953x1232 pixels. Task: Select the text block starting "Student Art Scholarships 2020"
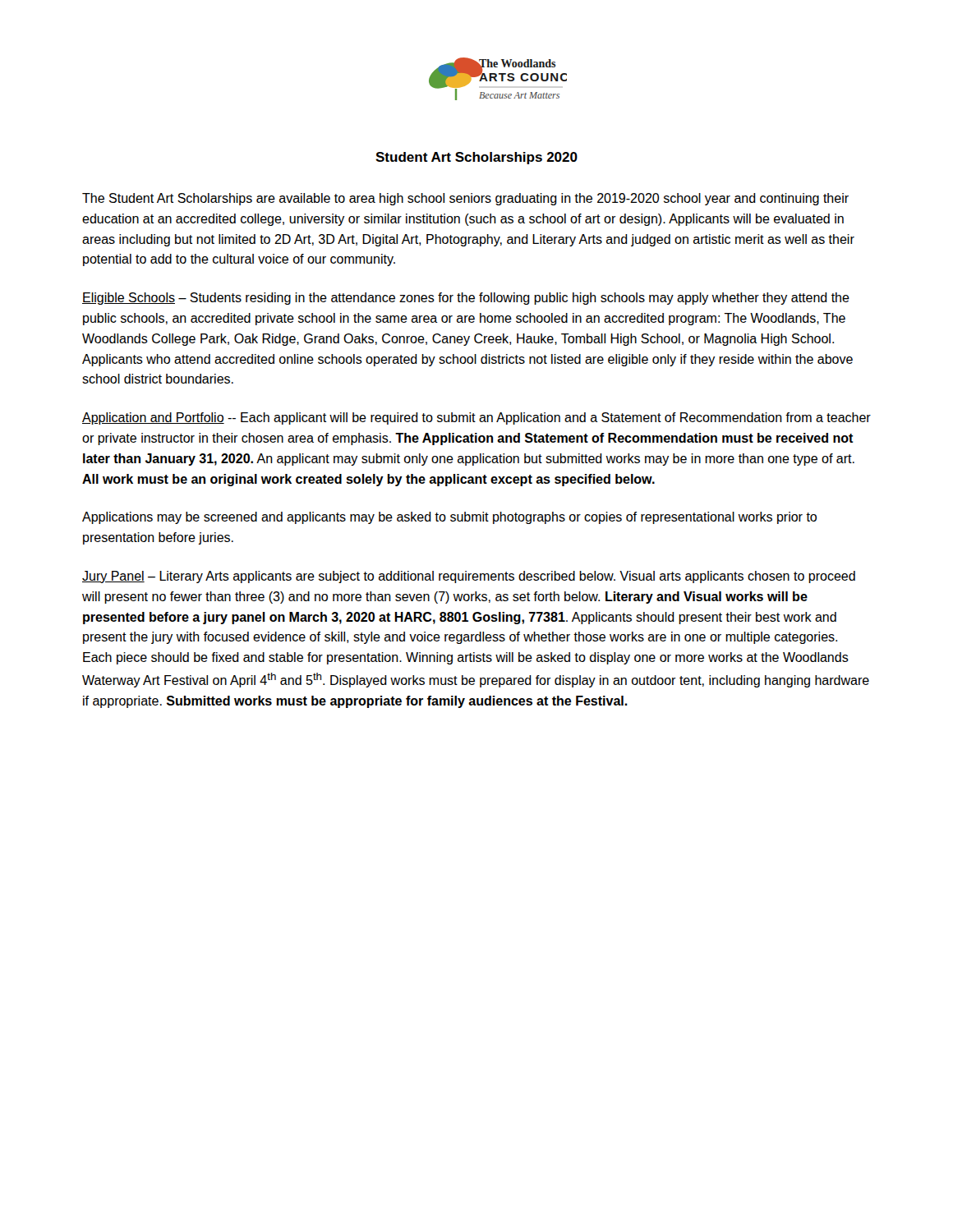click(476, 157)
